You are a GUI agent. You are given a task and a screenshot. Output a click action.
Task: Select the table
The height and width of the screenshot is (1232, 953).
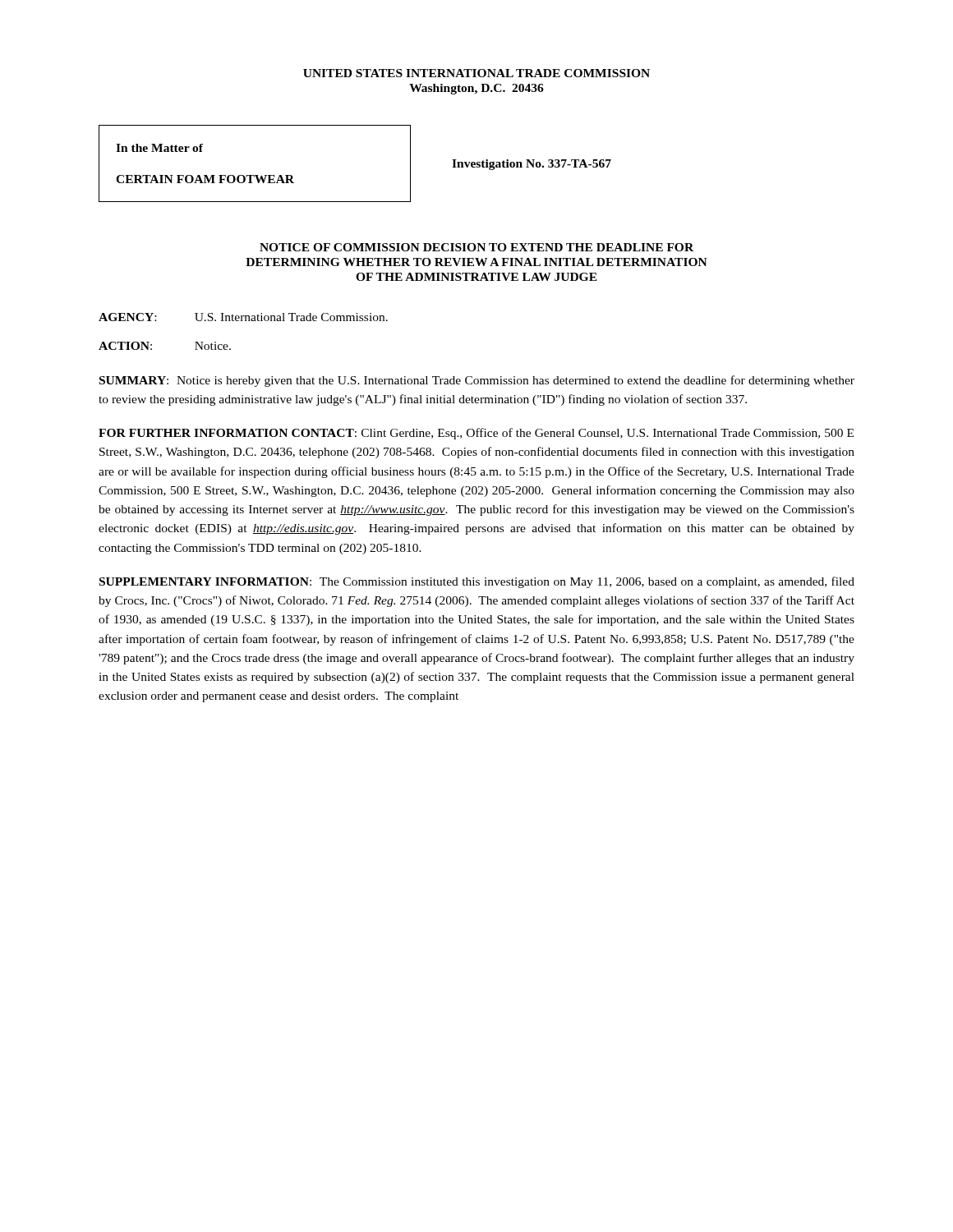click(476, 168)
